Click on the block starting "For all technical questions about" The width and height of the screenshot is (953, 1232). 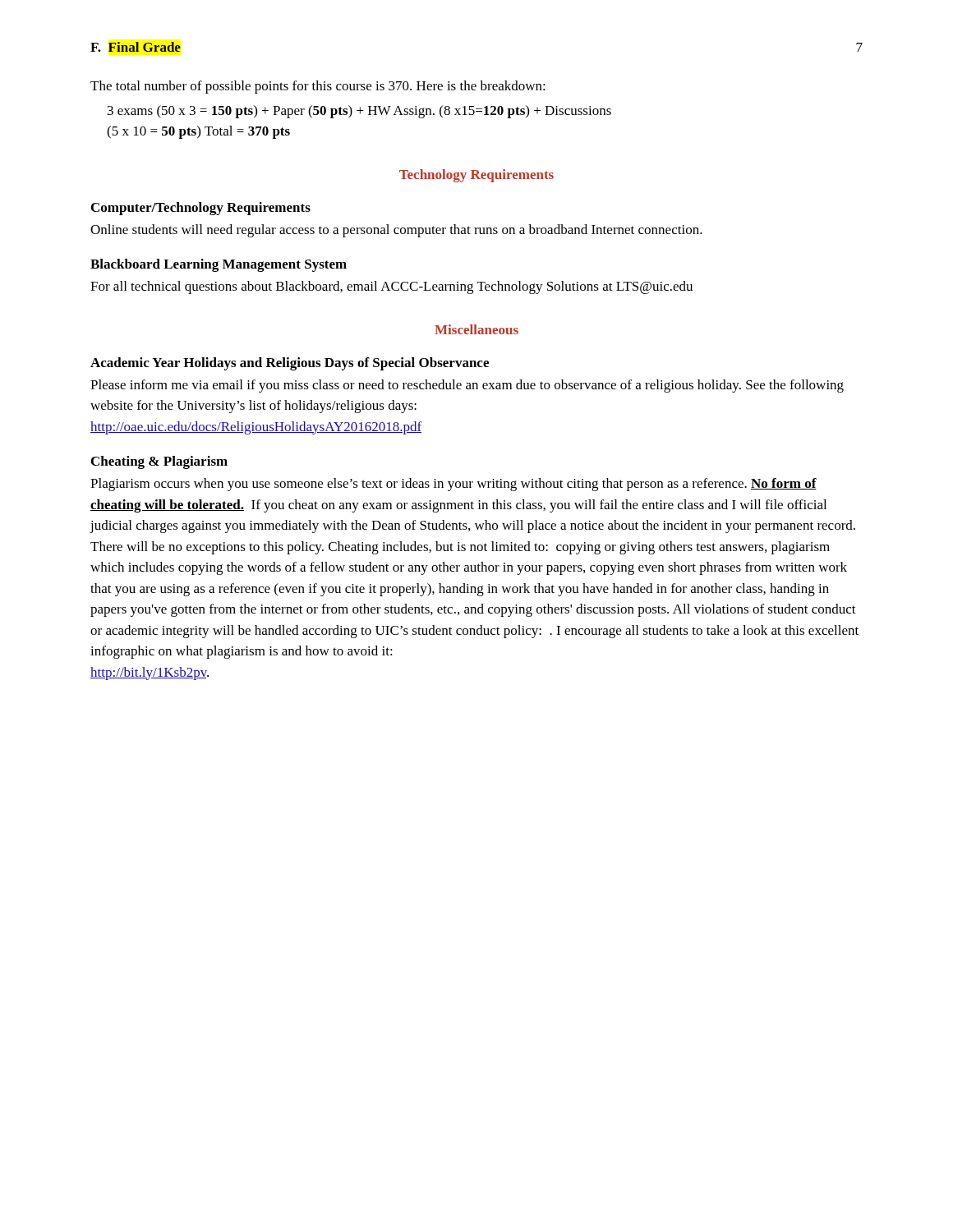tap(392, 286)
